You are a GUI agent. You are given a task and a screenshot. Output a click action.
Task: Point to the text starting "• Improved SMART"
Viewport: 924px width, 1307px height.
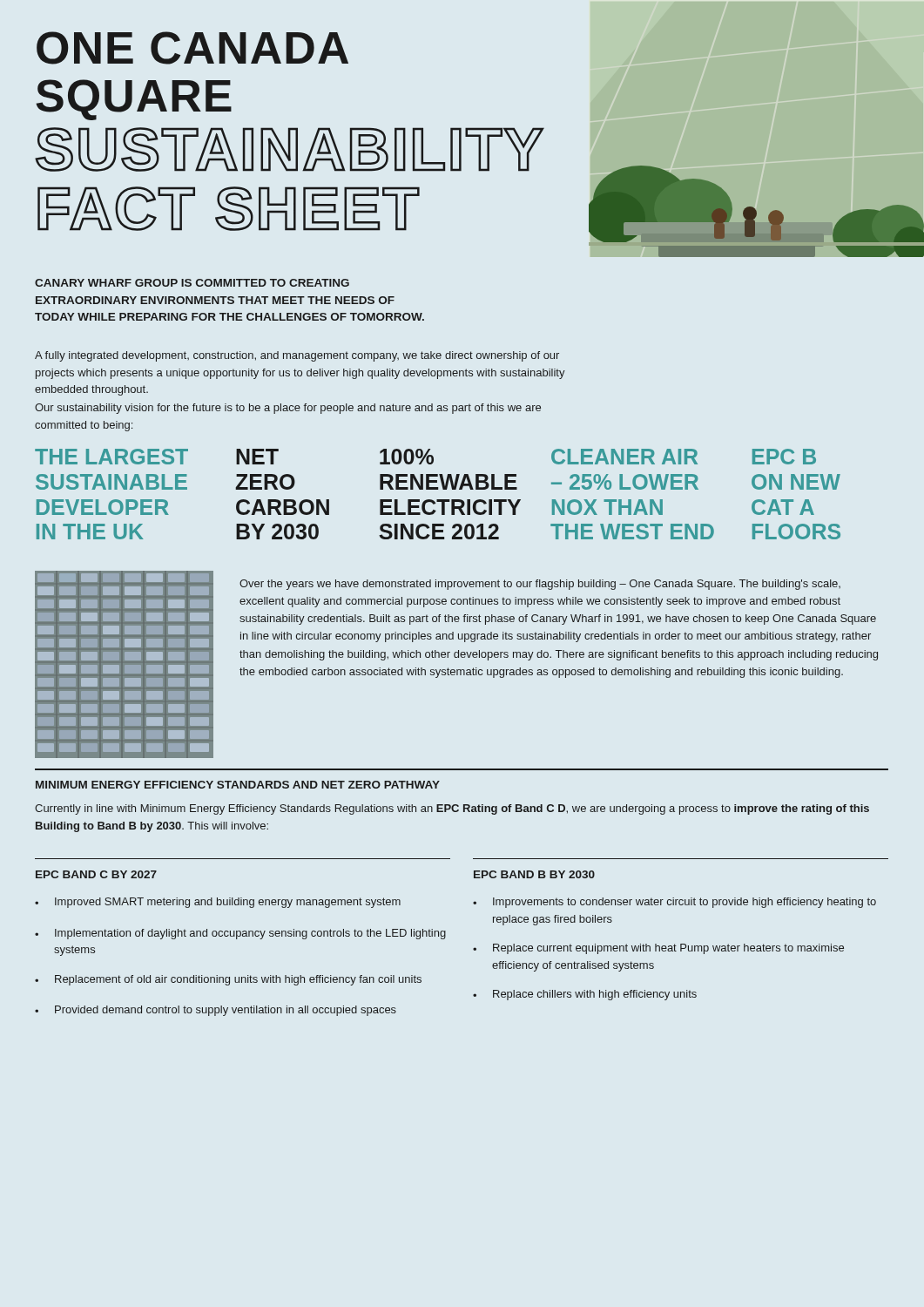[218, 902]
